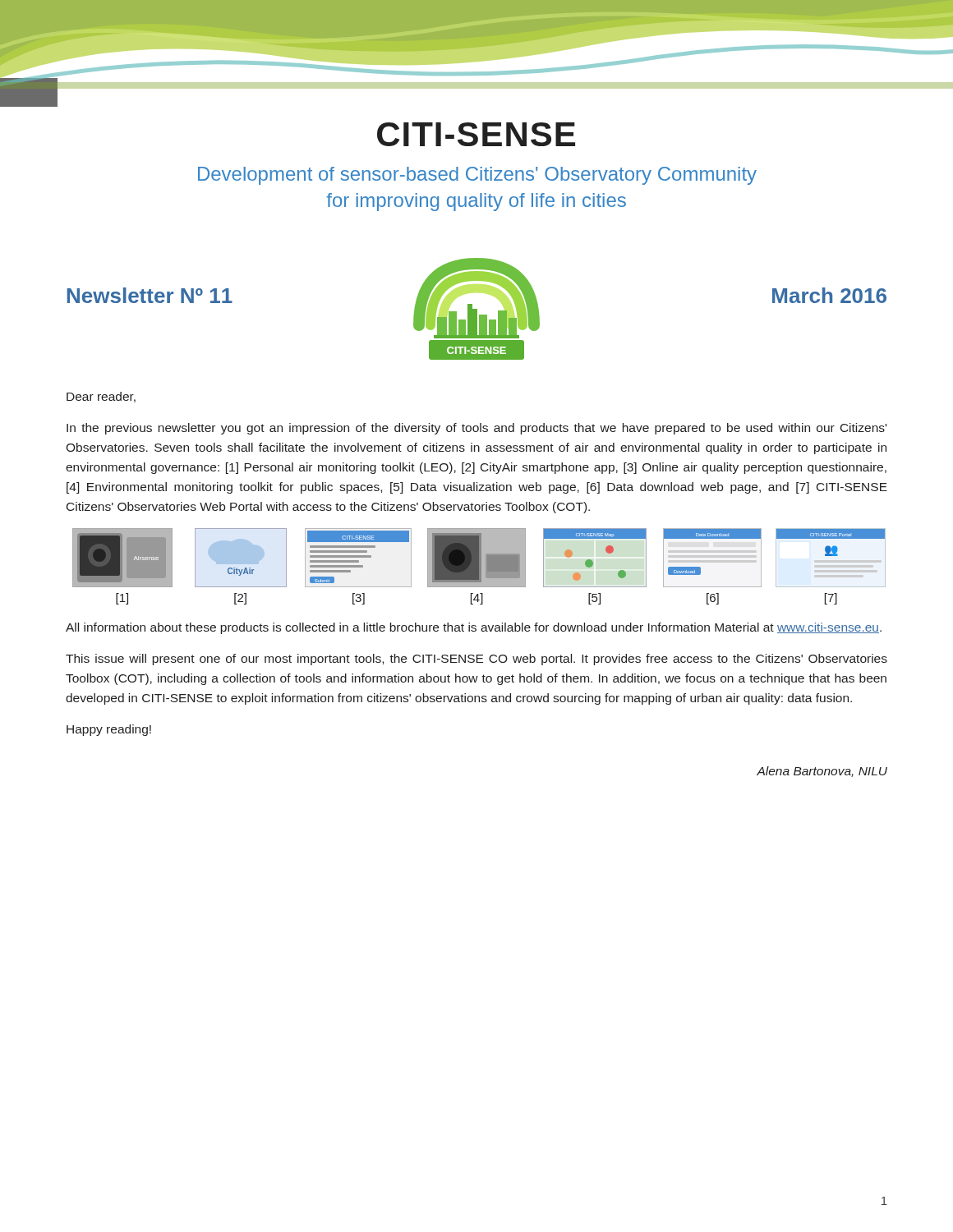Image resolution: width=953 pixels, height=1232 pixels.
Task: Click on the text block starting "March 2016"
Action: [x=829, y=296]
